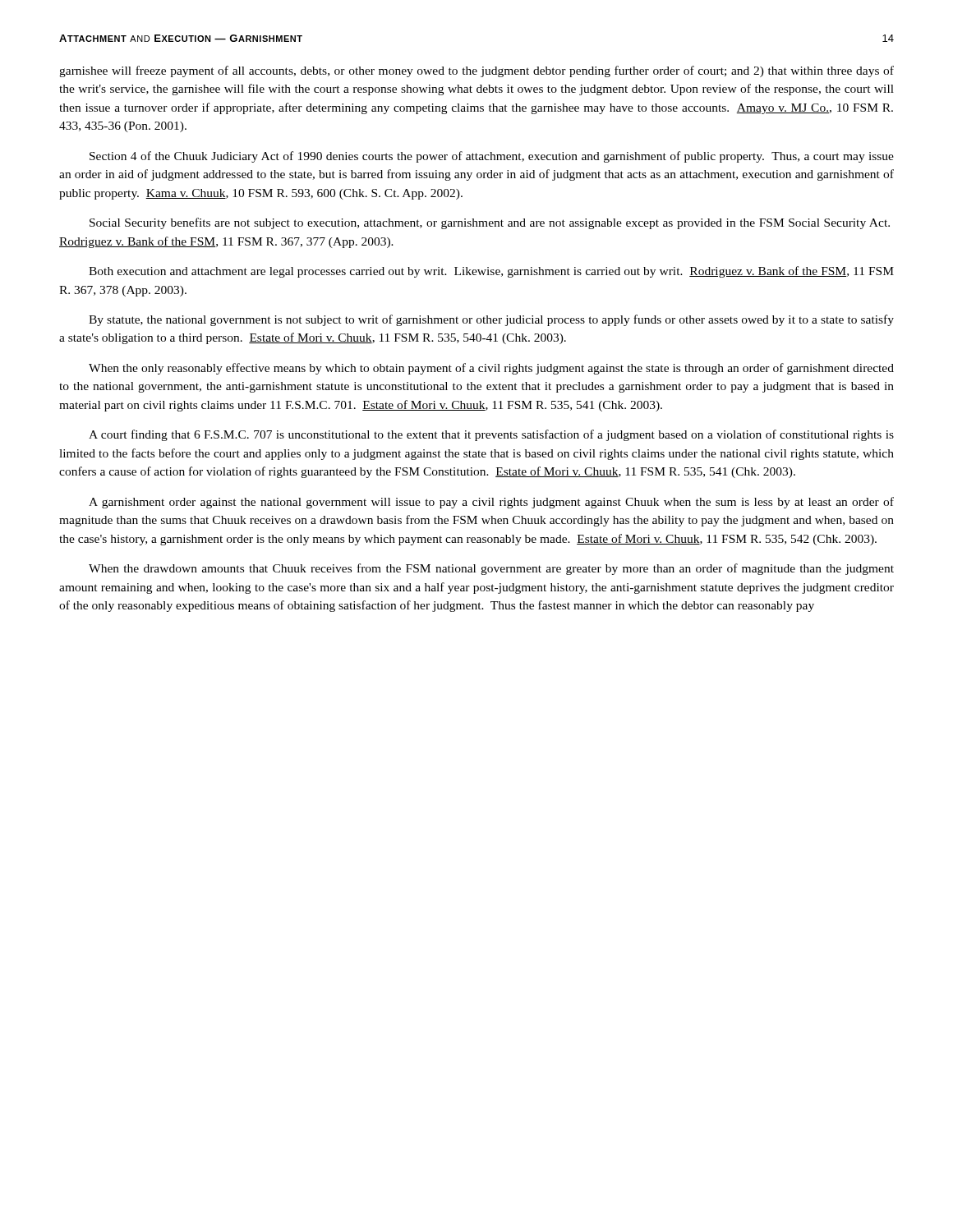Image resolution: width=953 pixels, height=1232 pixels.
Task: Locate the text block that reads "Section 4 of the"
Action: tap(476, 174)
